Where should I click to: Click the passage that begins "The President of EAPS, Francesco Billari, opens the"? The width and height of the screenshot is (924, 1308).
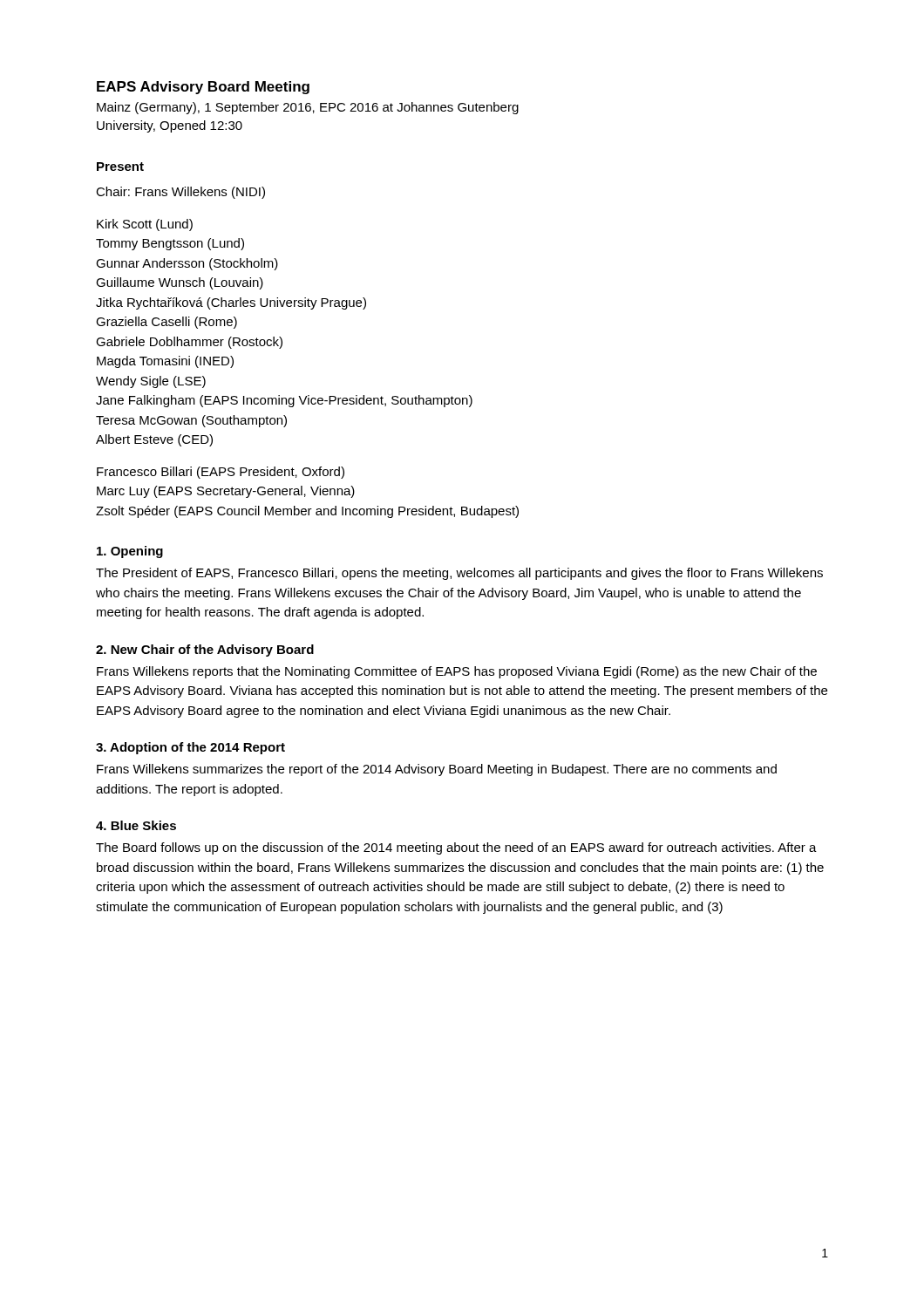click(x=460, y=592)
